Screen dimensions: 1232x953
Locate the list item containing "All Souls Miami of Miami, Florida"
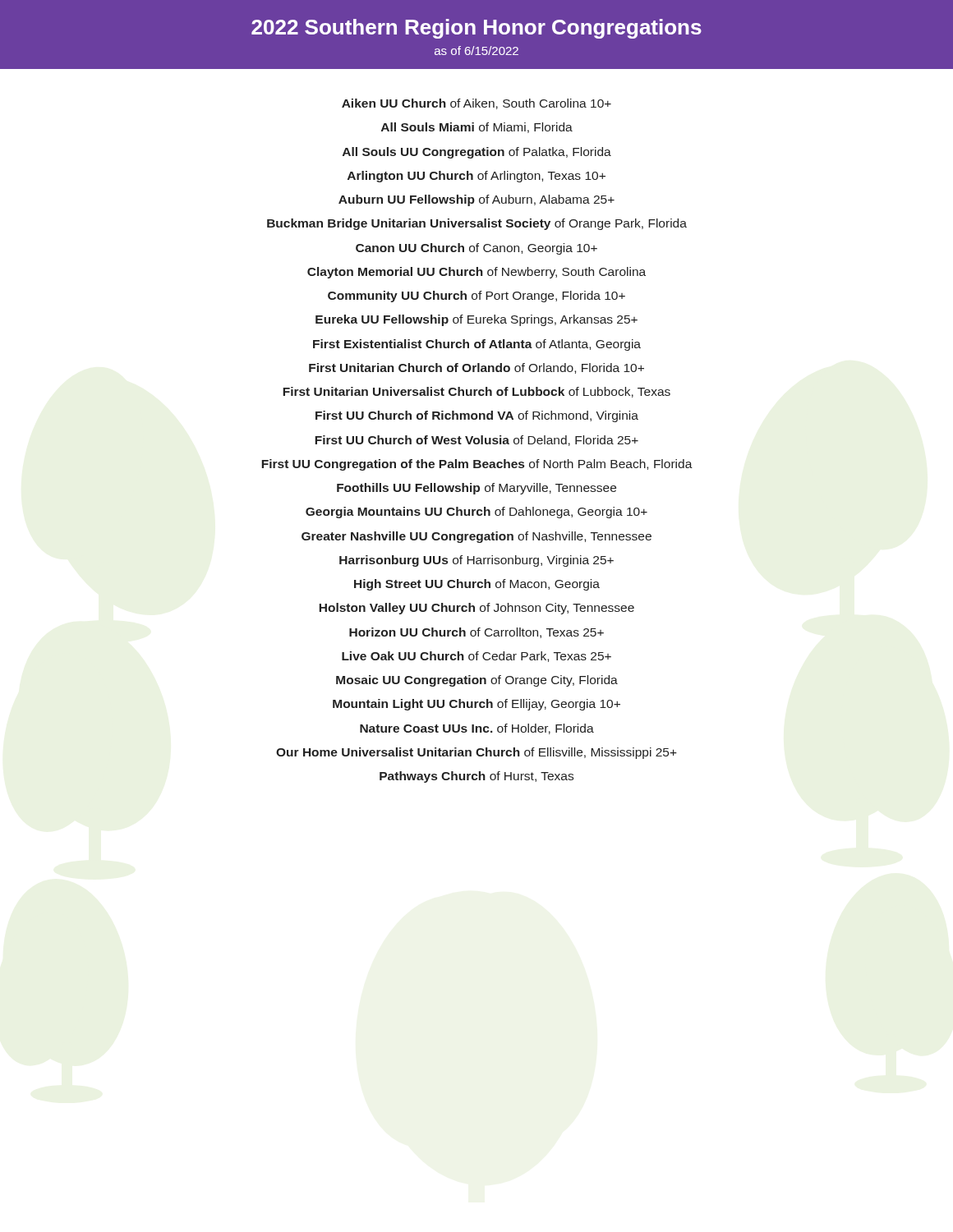click(476, 127)
